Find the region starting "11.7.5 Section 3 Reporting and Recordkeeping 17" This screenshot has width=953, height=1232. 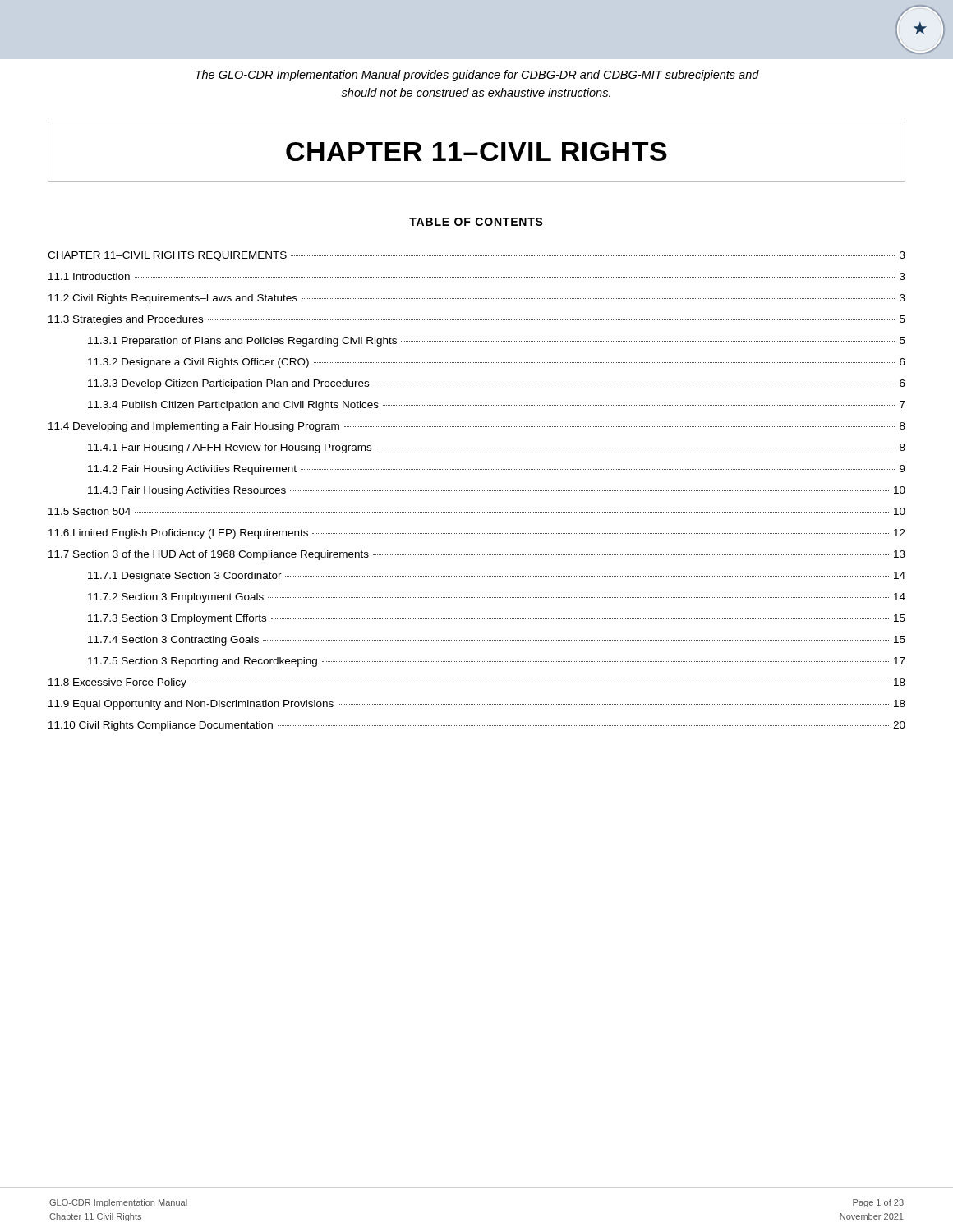tap(496, 661)
